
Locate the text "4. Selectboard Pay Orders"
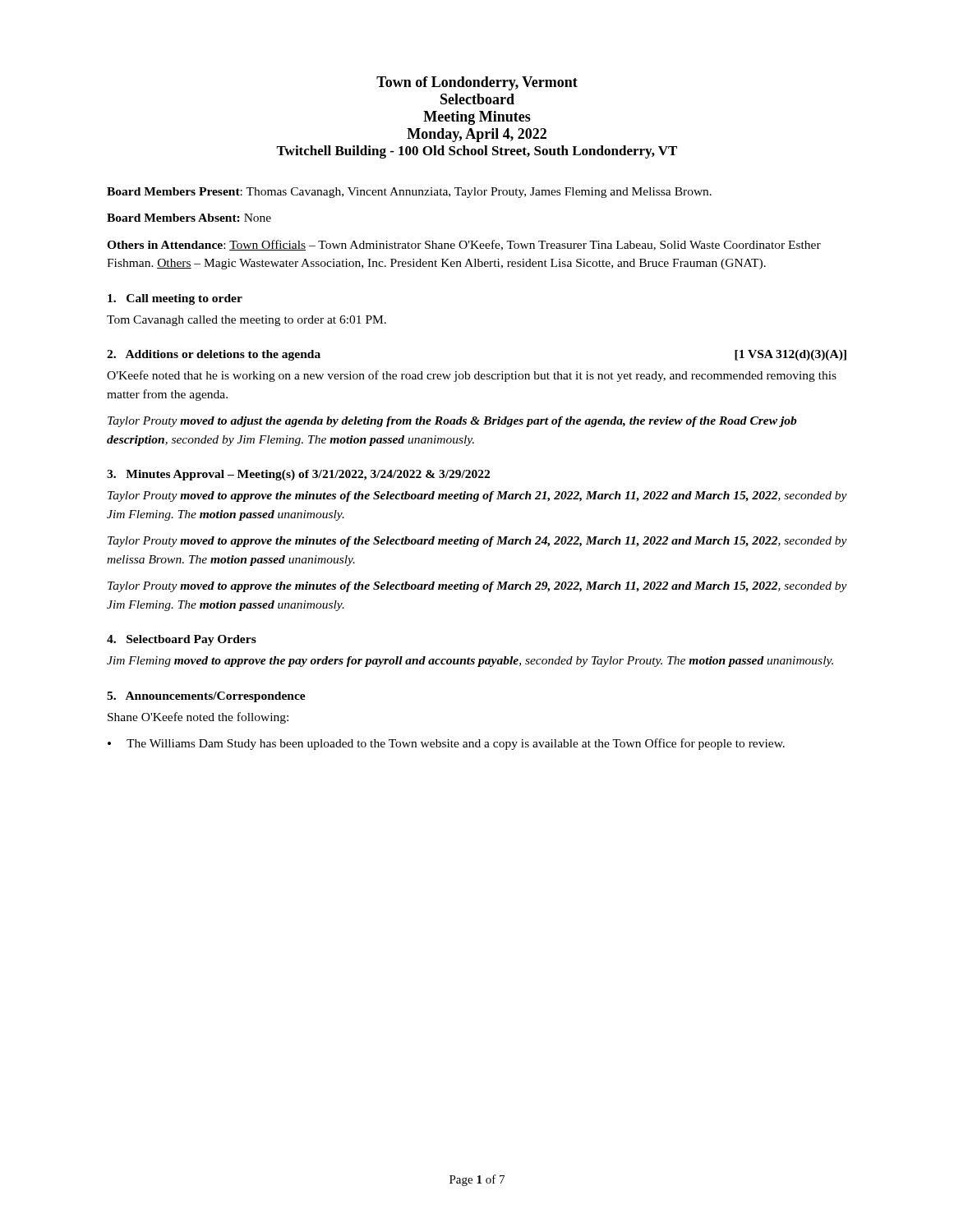181,639
